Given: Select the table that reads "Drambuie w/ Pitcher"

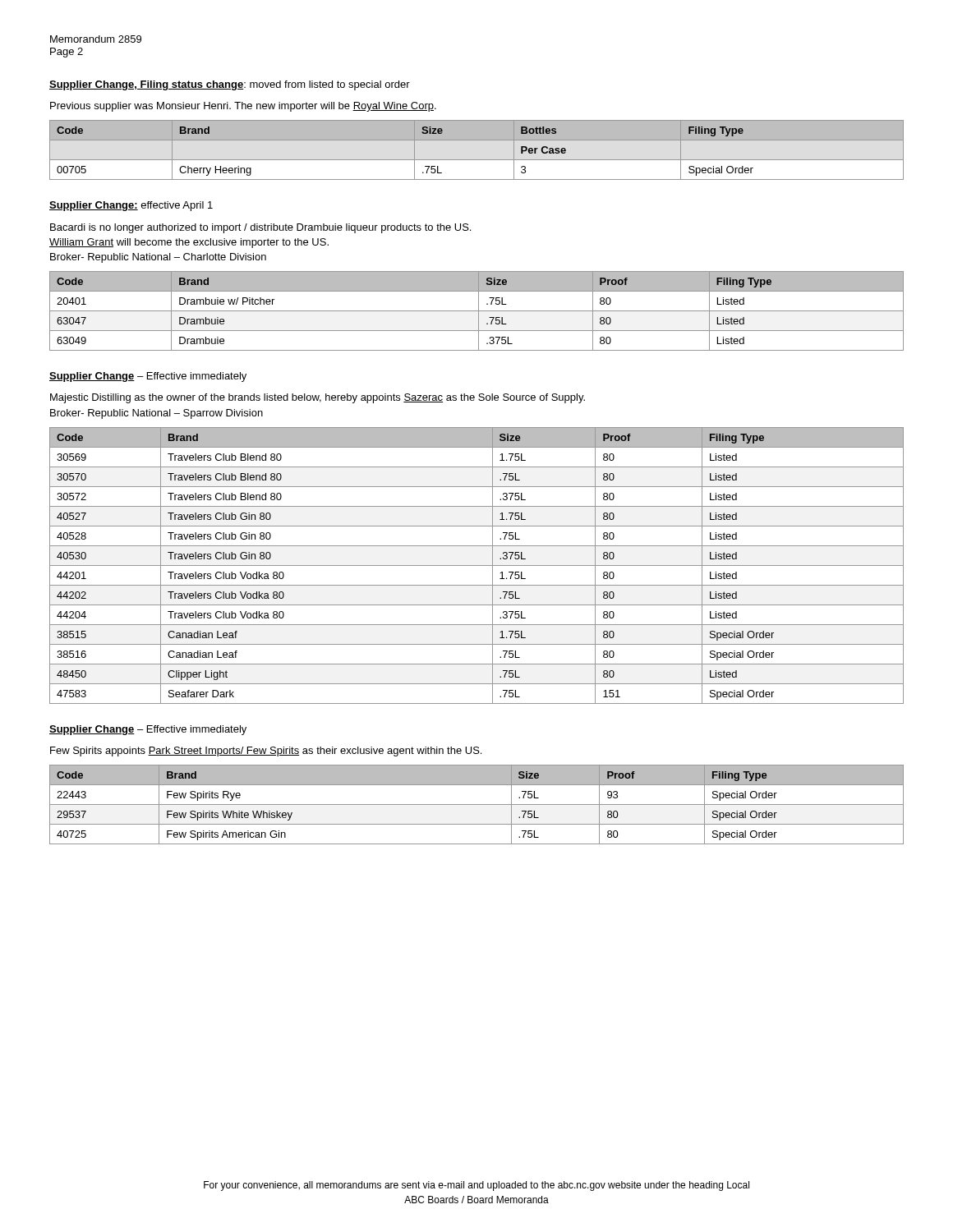Looking at the screenshot, I should [x=476, y=311].
